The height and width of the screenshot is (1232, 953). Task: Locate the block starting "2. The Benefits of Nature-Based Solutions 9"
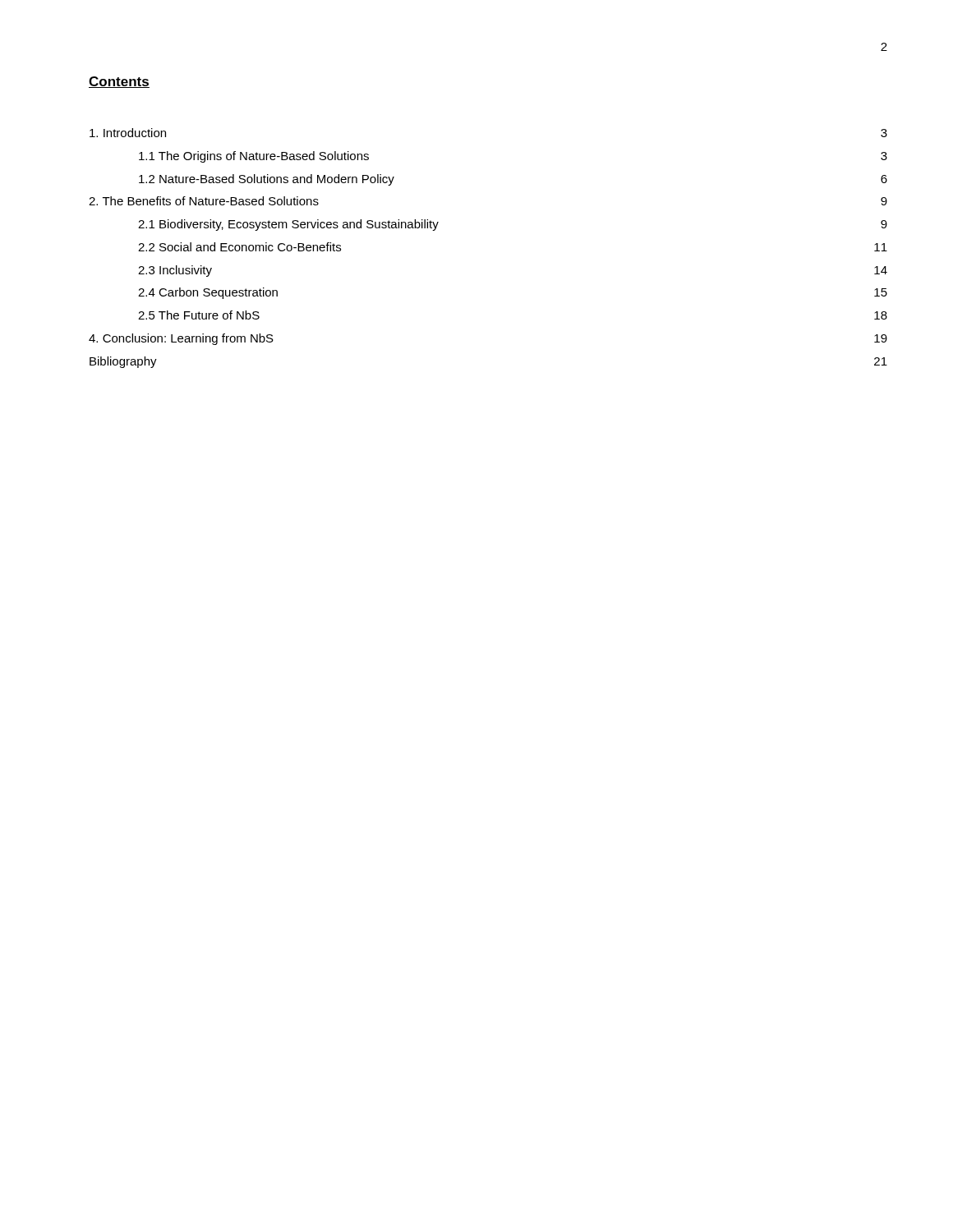click(206, 201)
